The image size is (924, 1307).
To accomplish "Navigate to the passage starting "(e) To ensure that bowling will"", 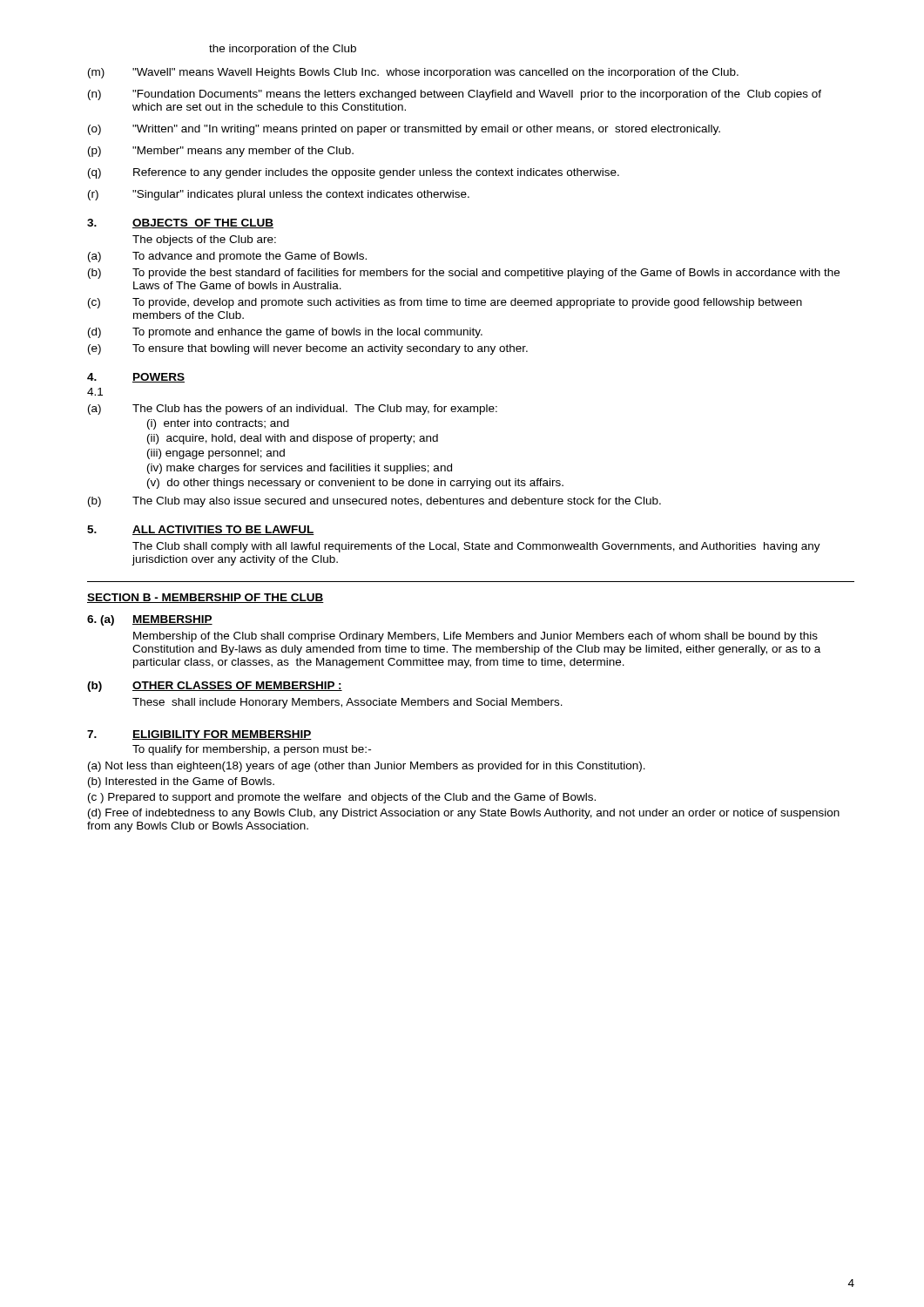I will point(471,348).
